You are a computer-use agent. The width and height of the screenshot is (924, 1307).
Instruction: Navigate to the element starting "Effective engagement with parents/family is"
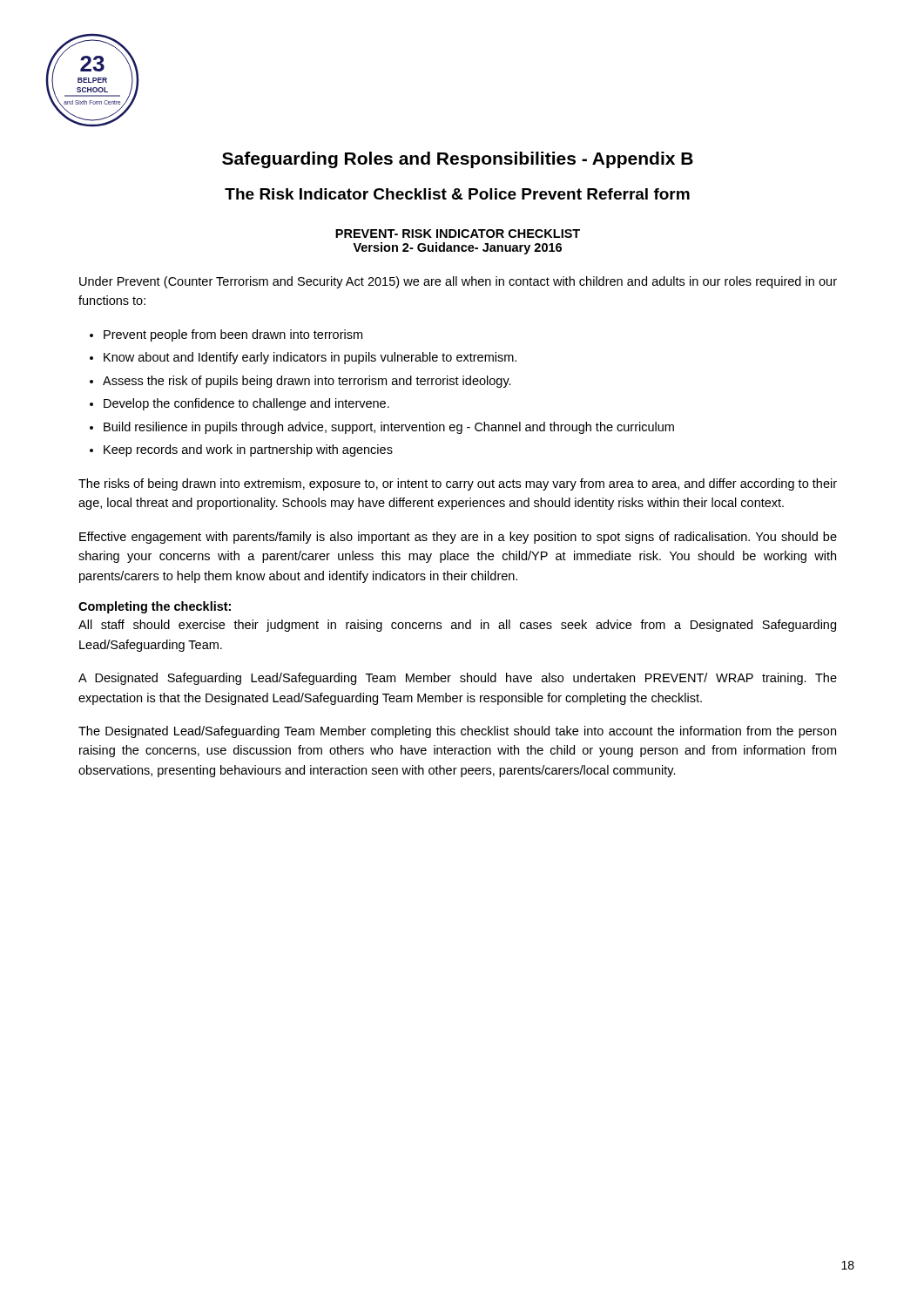pyautogui.click(x=458, y=556)
